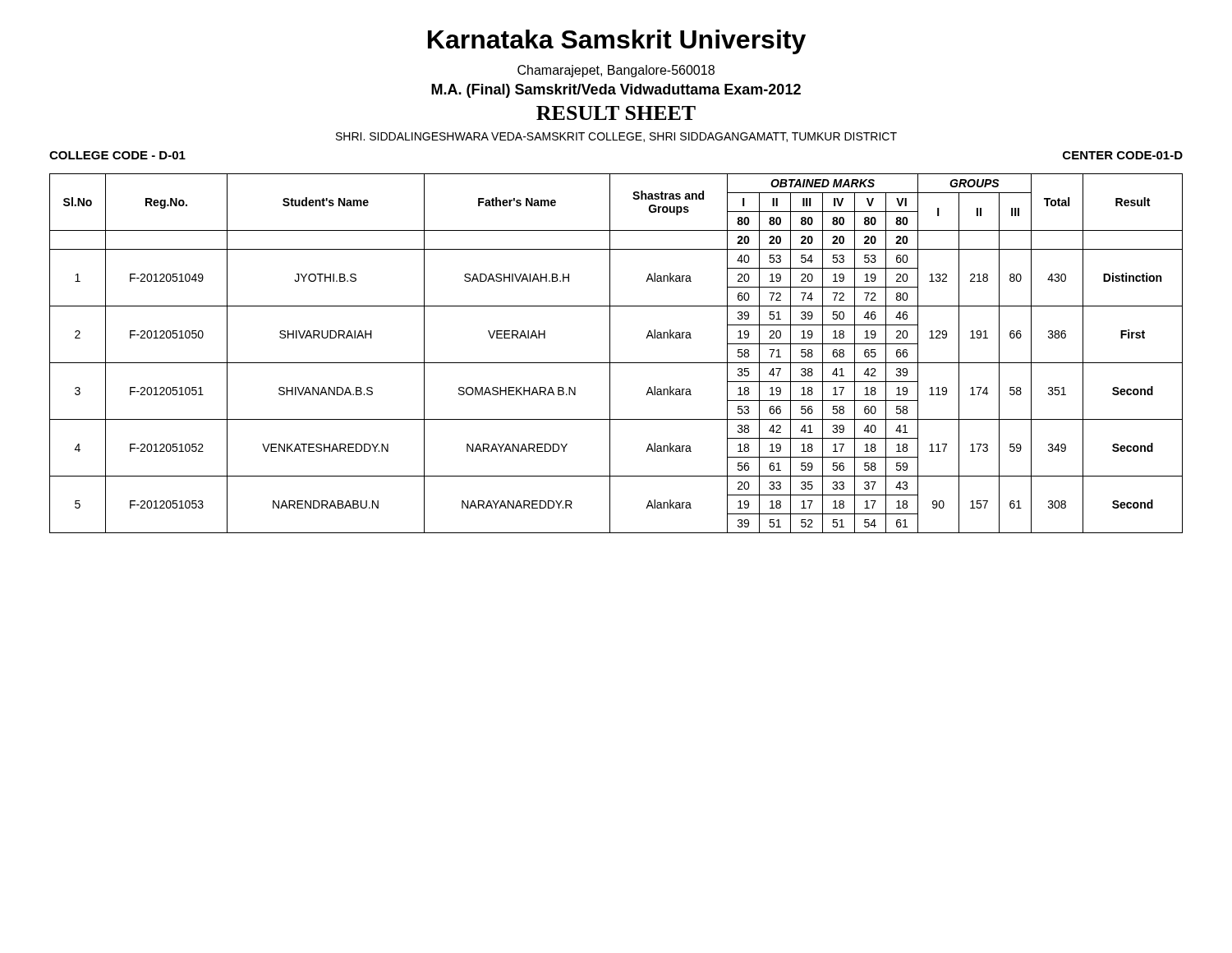Click where it says "CENTER CODE-01-D"
1232x953 pixels.
click(1122, 155)
